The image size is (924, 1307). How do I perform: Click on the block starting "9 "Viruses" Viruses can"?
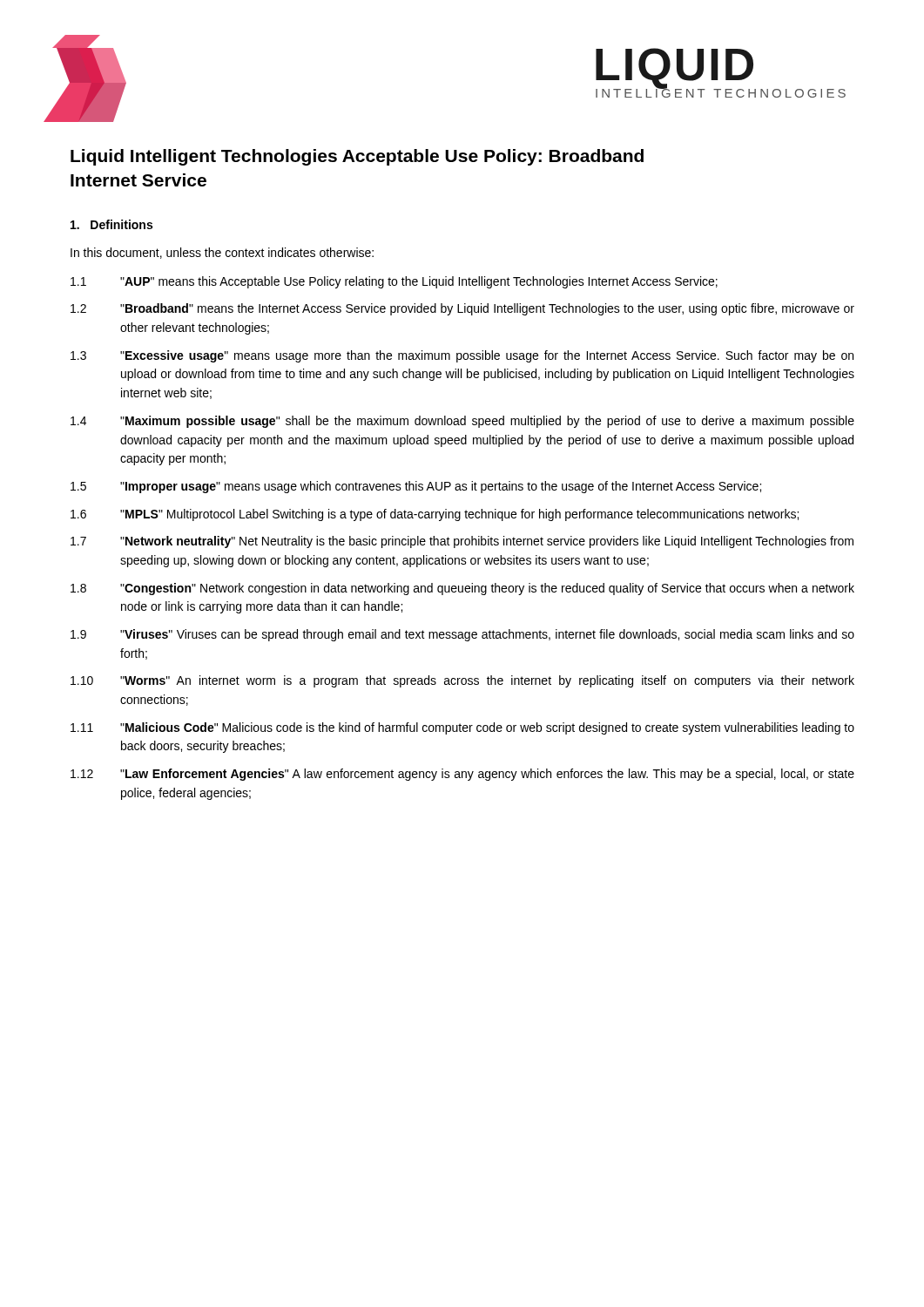point(462,645)
